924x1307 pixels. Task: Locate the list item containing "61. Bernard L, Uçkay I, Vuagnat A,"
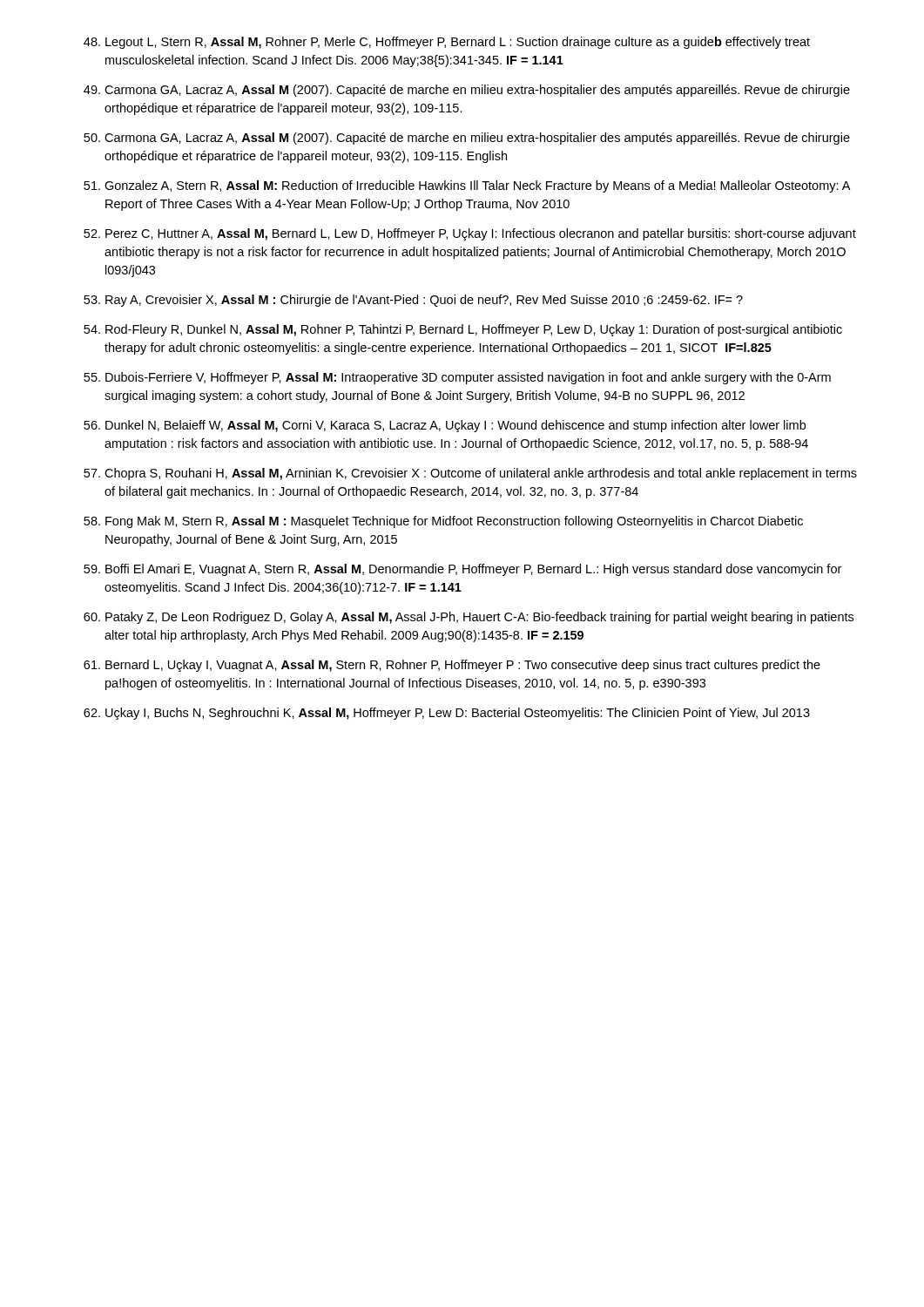[x=462, y=675]
